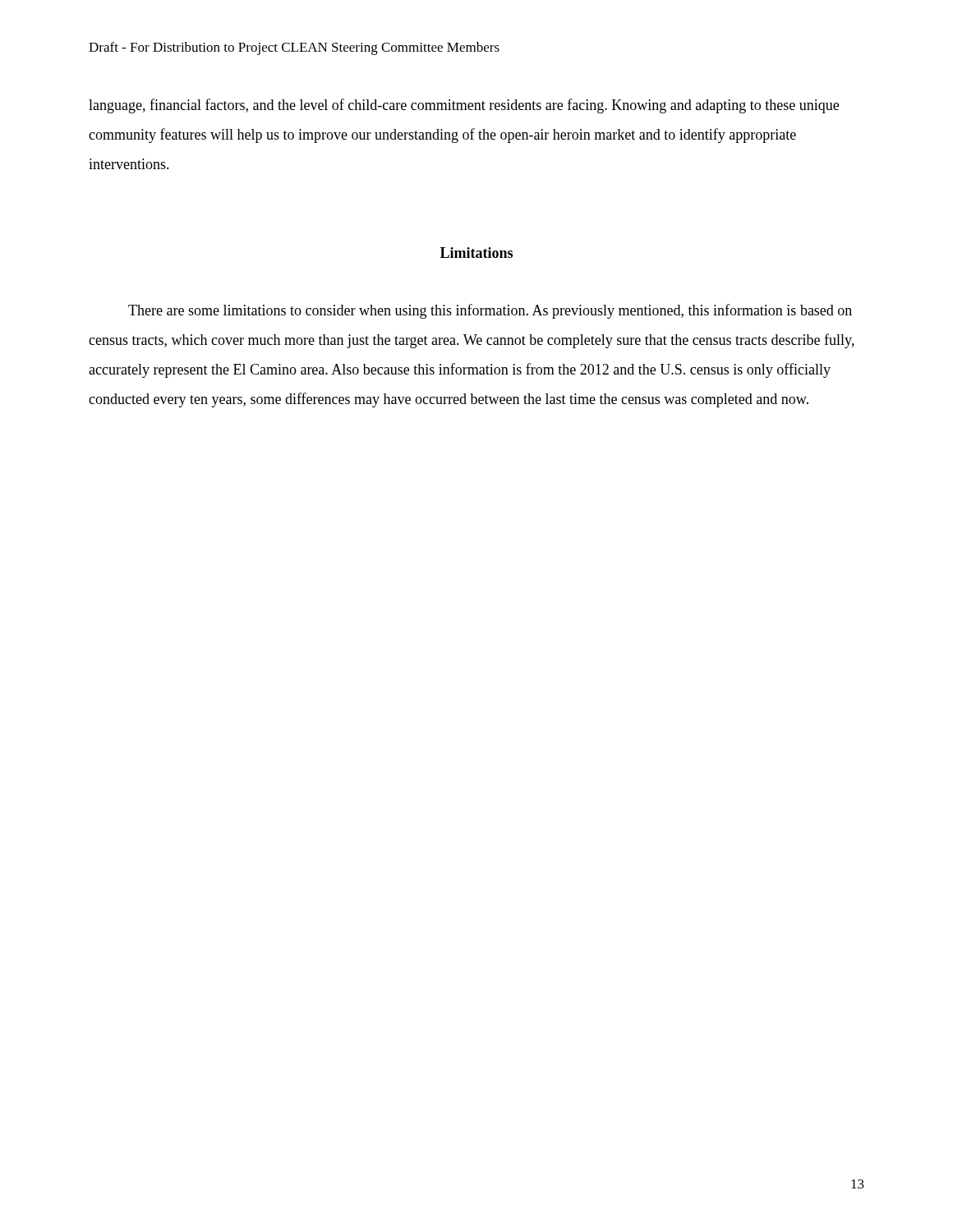Screen dimensions: 1232x953
Task: Select the text block that says "language, financial factors, and"
Action: [x=464, y=135]
